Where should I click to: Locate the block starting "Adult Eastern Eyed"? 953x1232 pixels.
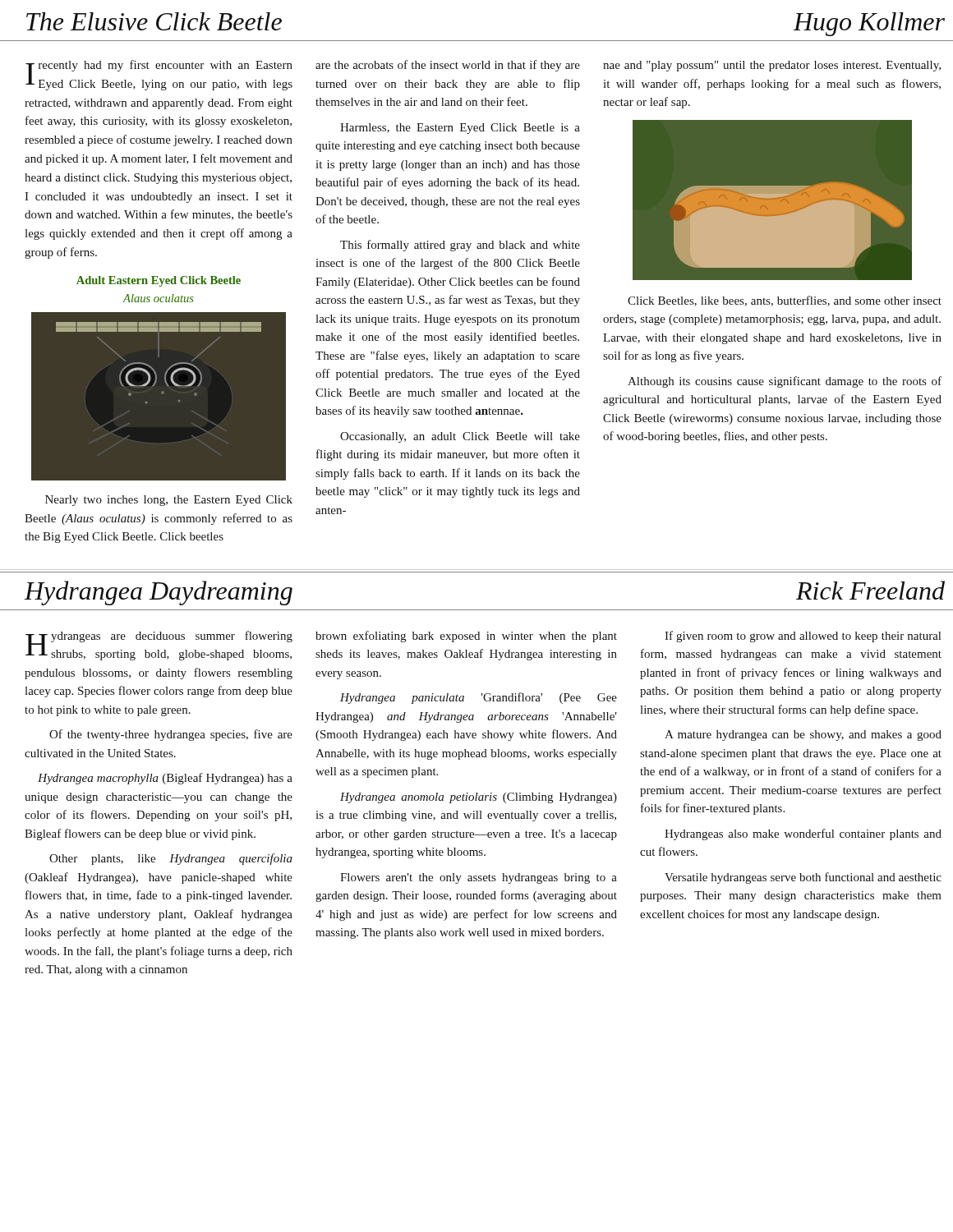(159, 290)
